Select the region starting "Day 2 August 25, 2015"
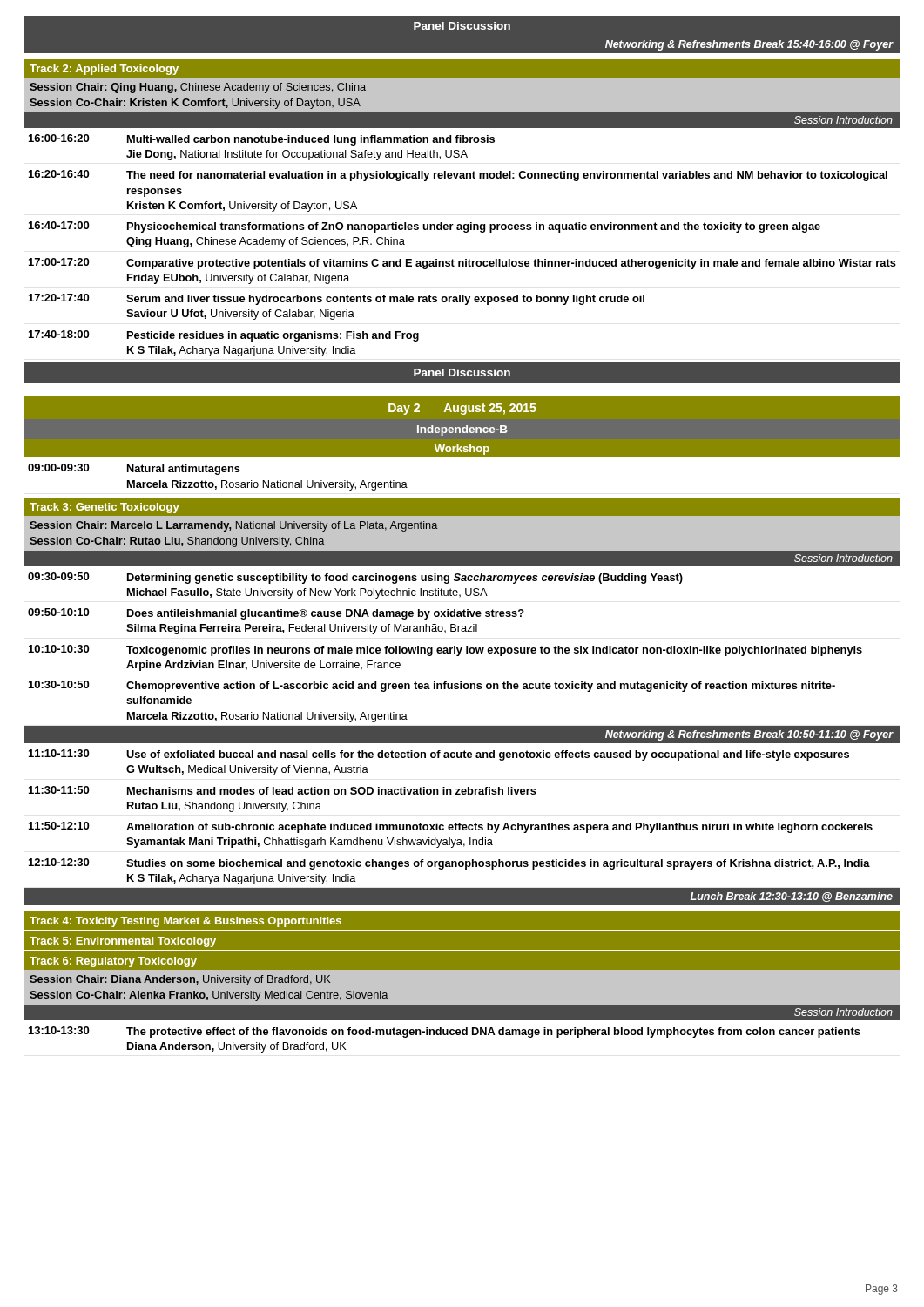 (462, 408)
